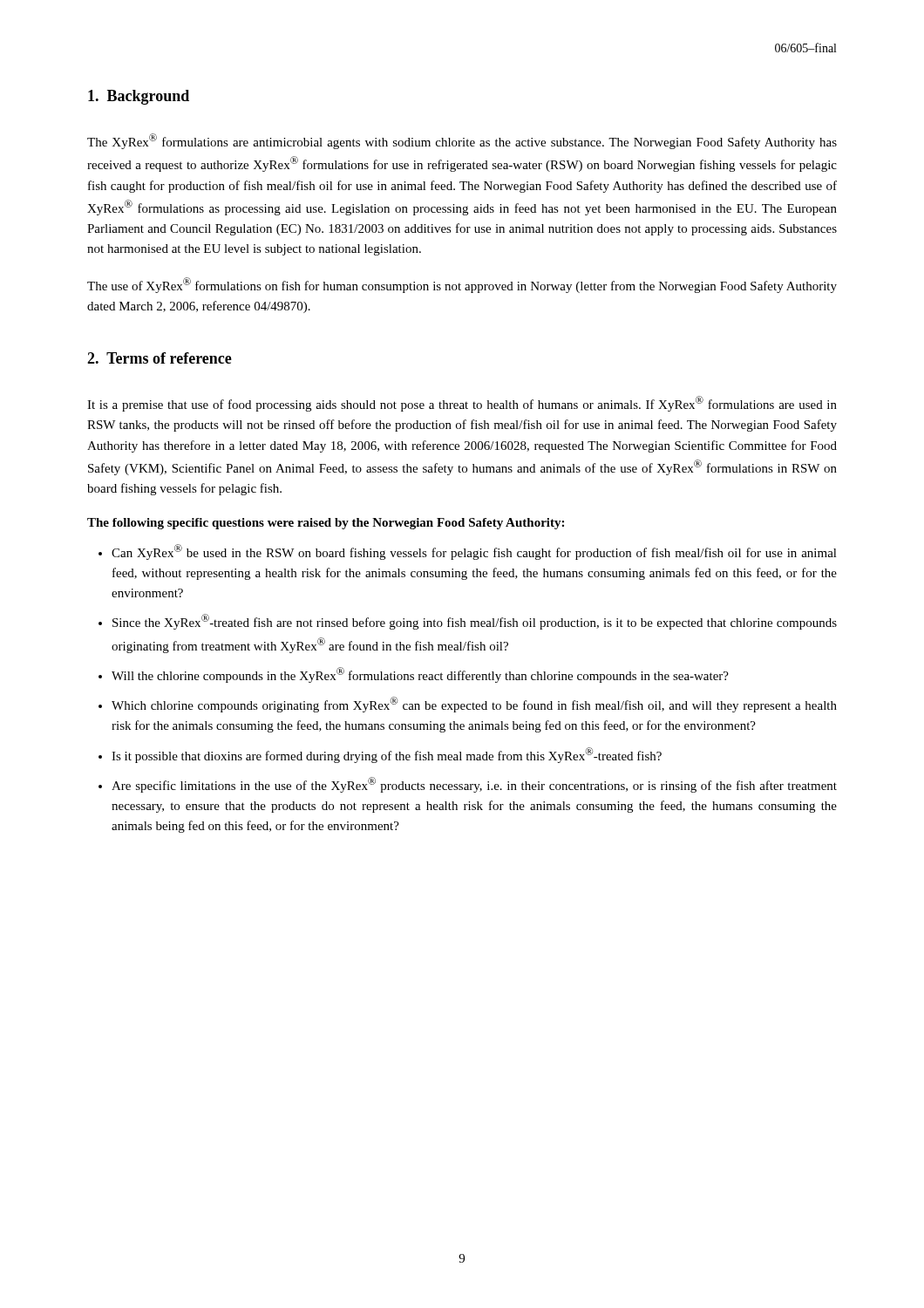Find "1. Background" on this page
Image resolution: width=924 pixels, height=1308 pixels.
[138, 96]
